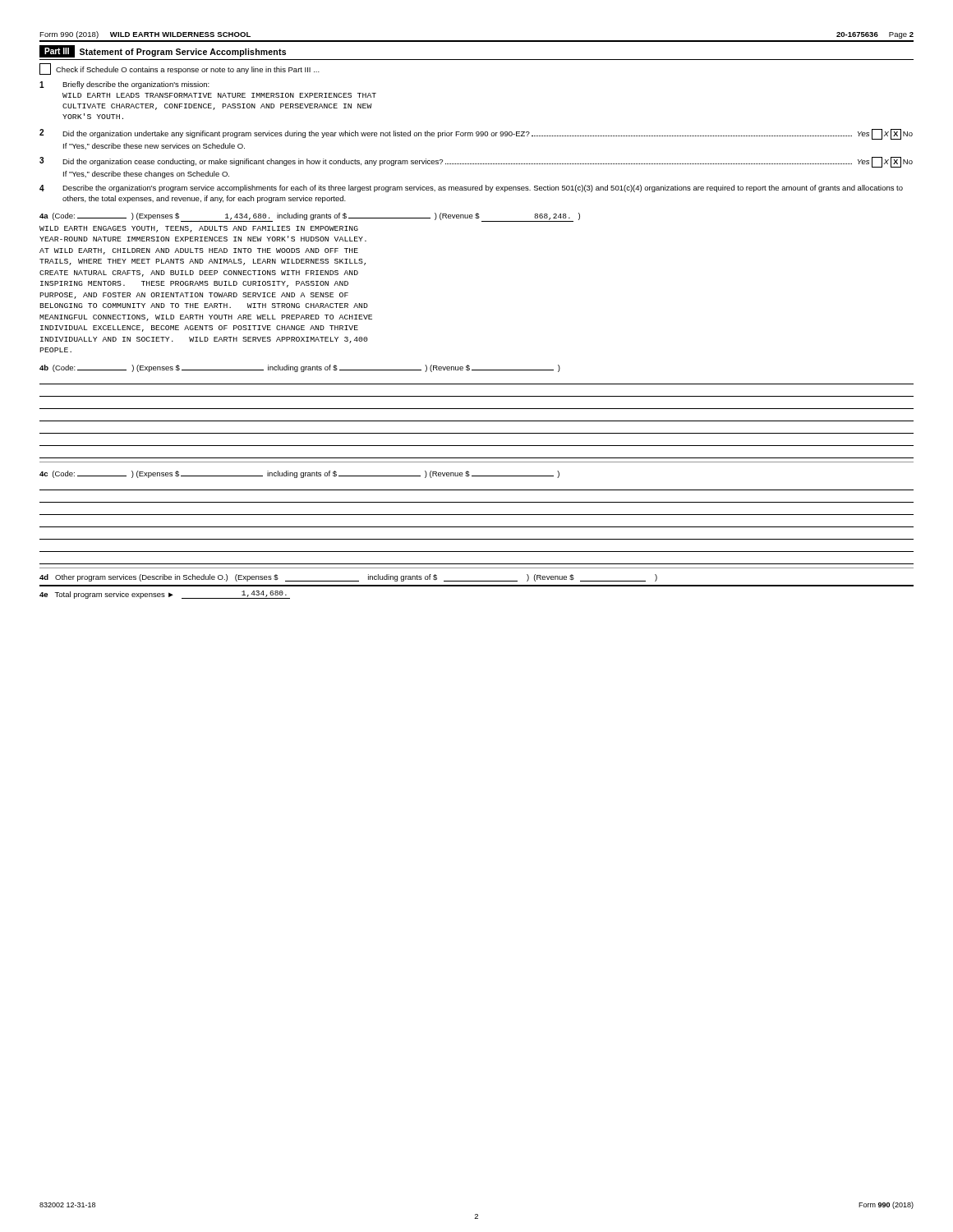Image resolution: width=953 pixels, height=1232 pixels.
Task: Find the text block with the text "3 Did the organization cease conducting, or"
Action: tap(476, 162)
